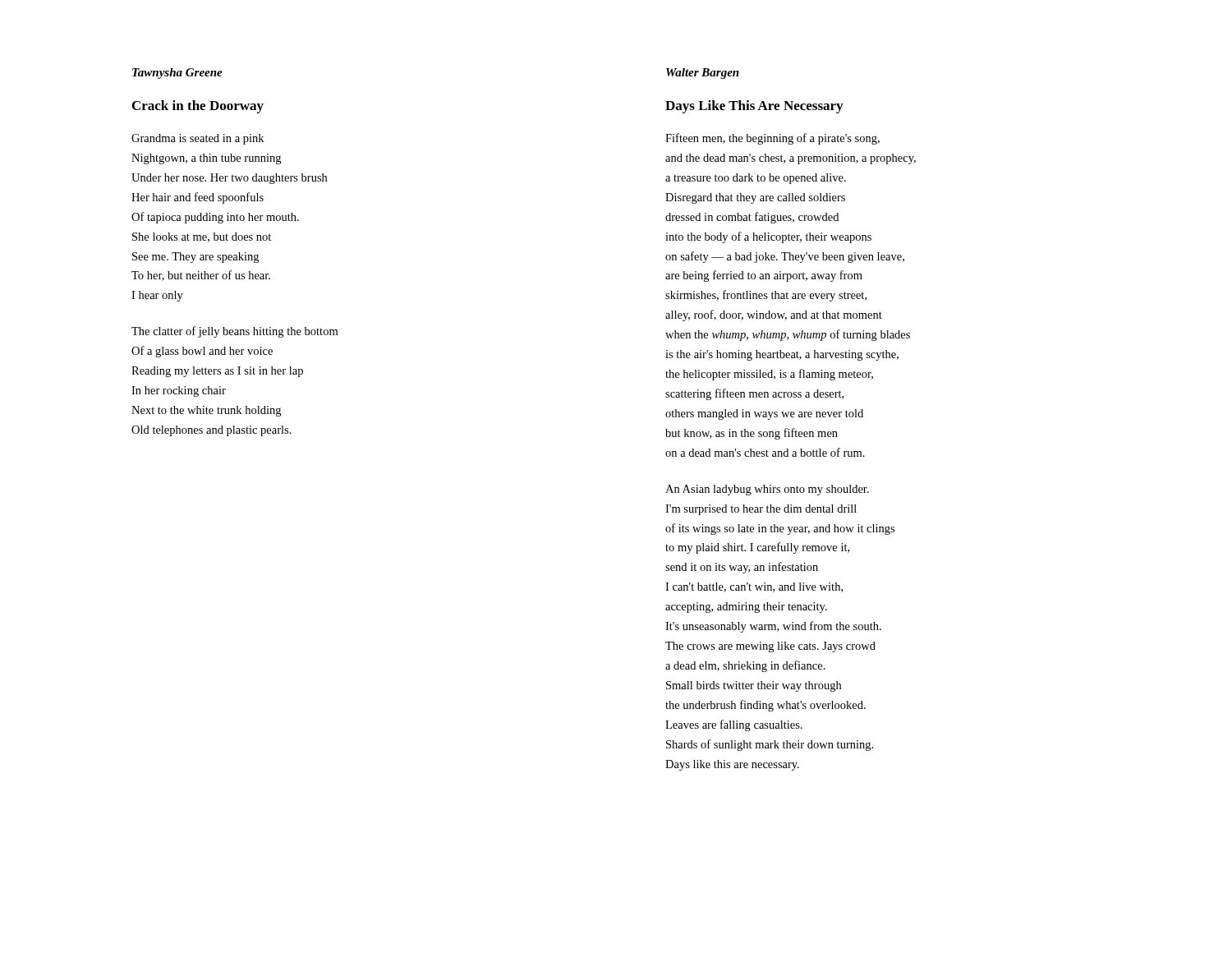Locate the text block that says "Grandma is seated in"
The height and width of the screenshot is (953, 1232).
click(x=198, y=139)
